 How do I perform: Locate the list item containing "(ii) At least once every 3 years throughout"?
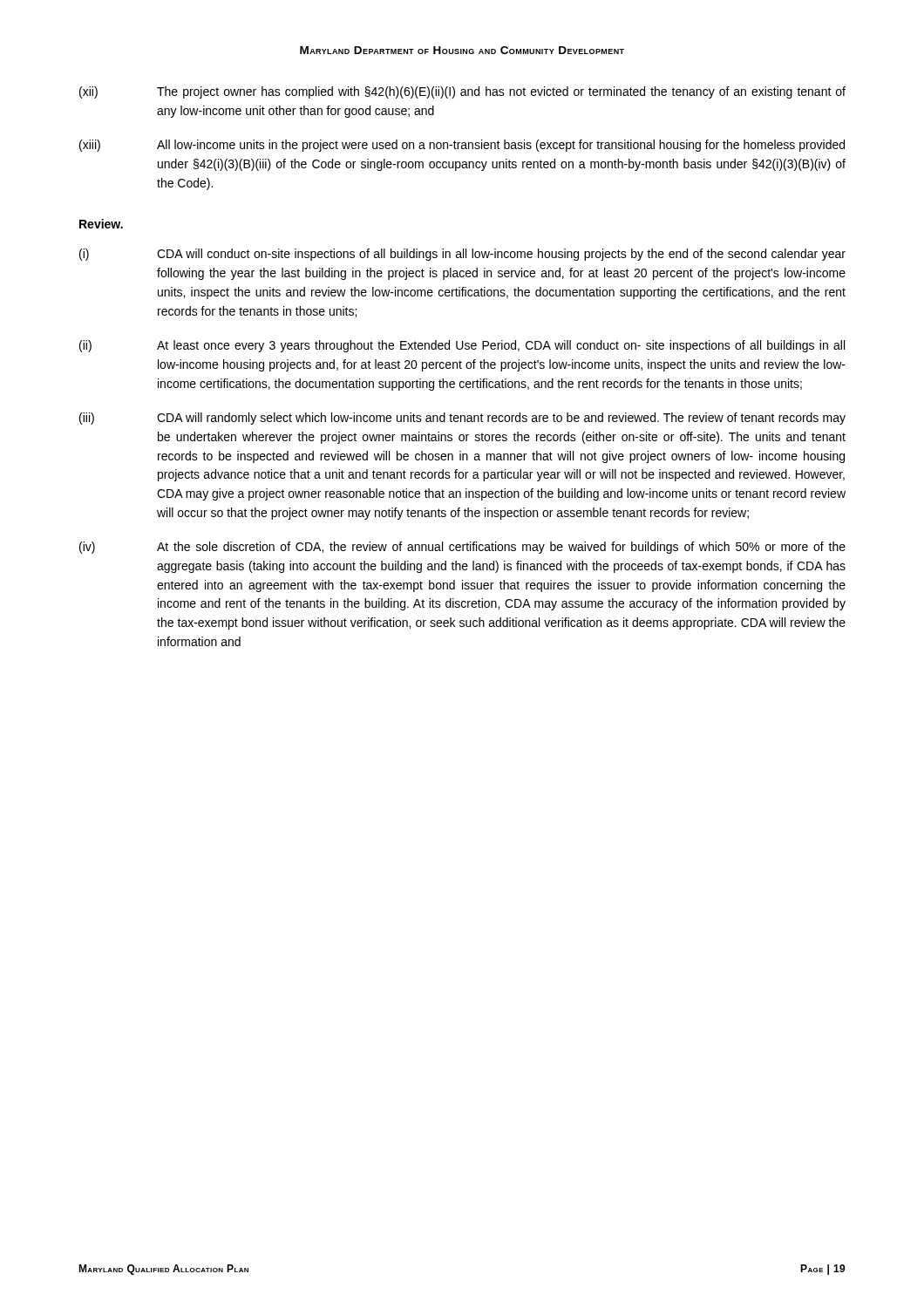[462, 365]
